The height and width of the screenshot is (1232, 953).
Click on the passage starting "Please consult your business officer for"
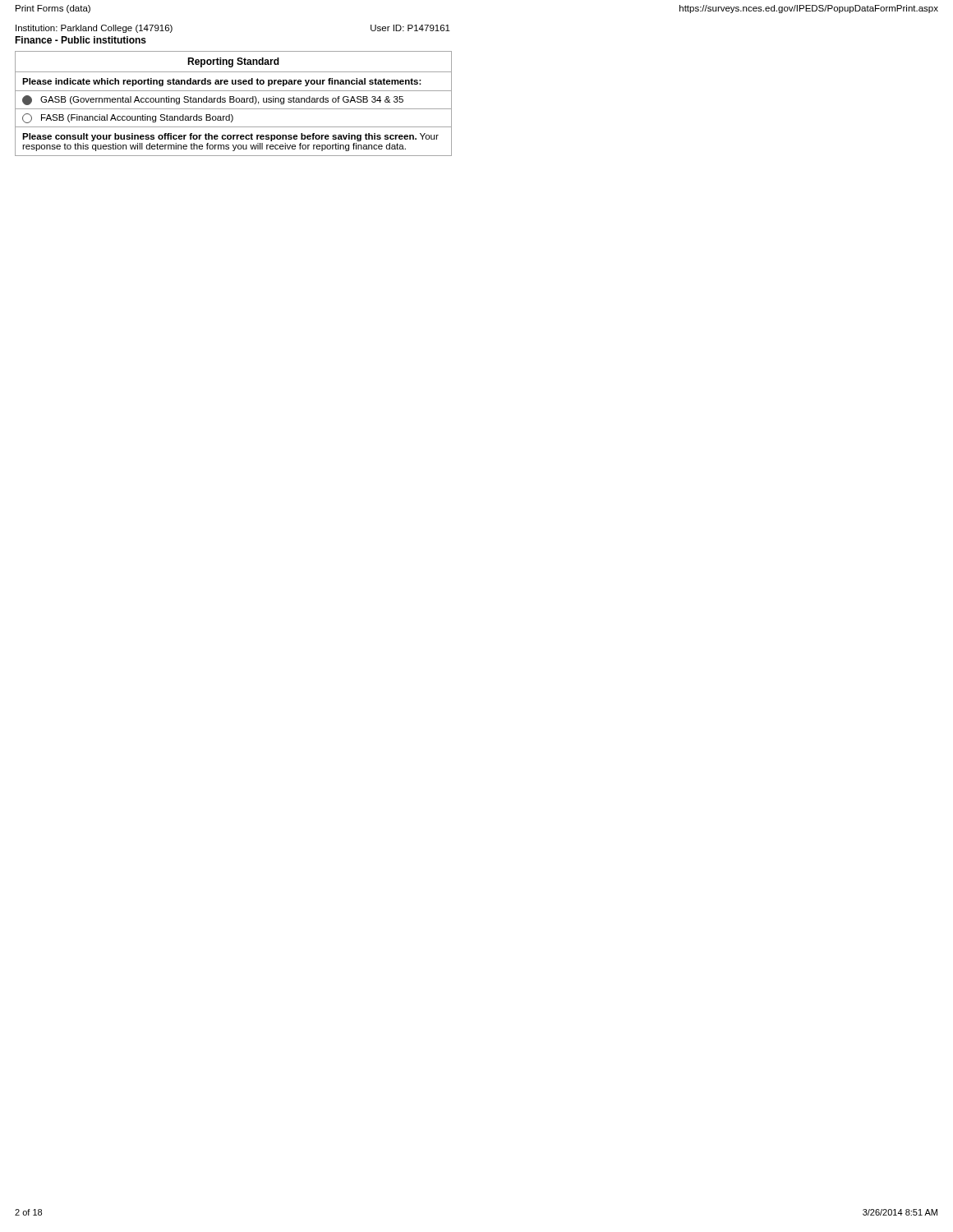[x=230, y=141]
